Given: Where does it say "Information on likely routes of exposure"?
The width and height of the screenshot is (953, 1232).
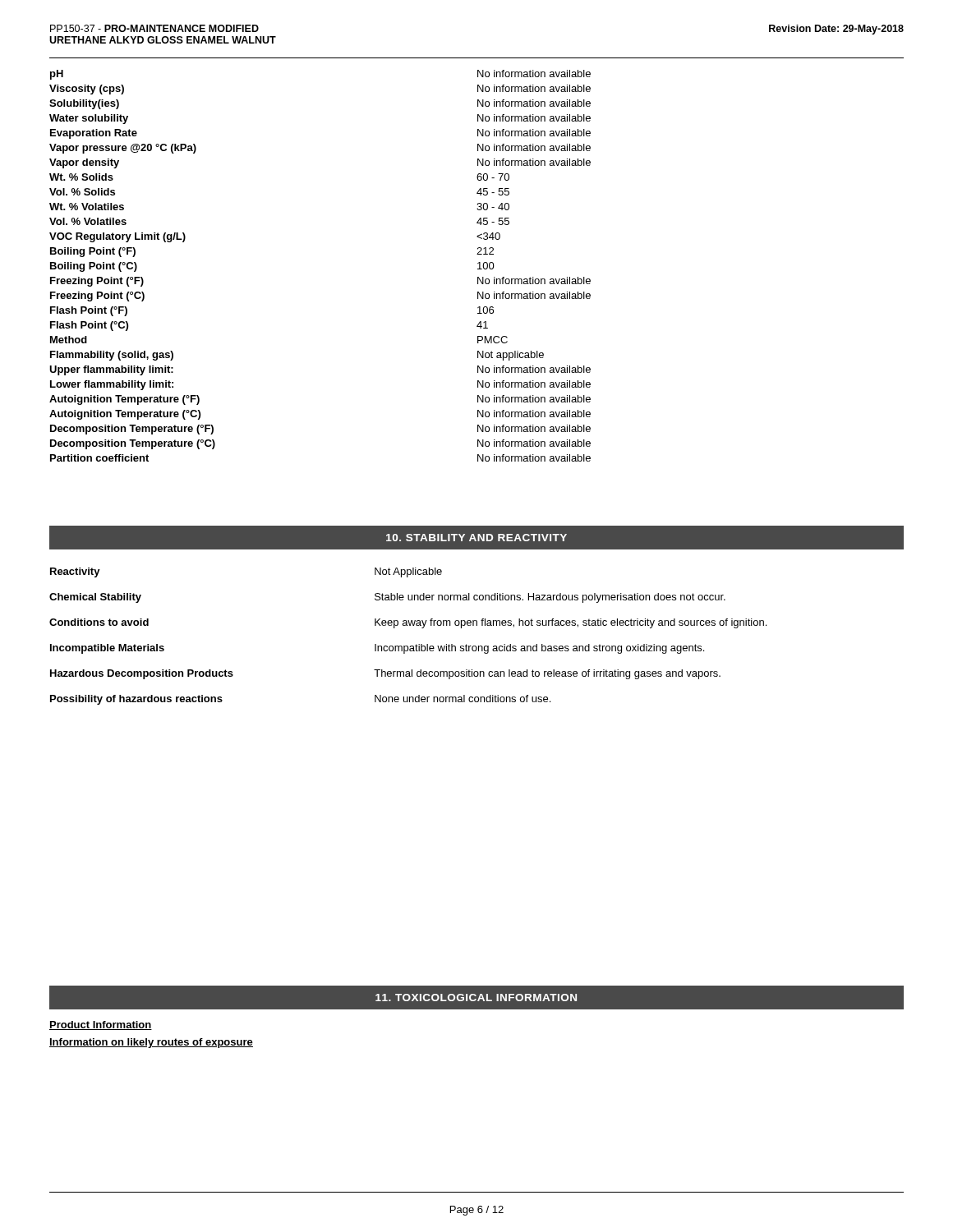Looking at the screenshot, I should tap(151, 1042).
